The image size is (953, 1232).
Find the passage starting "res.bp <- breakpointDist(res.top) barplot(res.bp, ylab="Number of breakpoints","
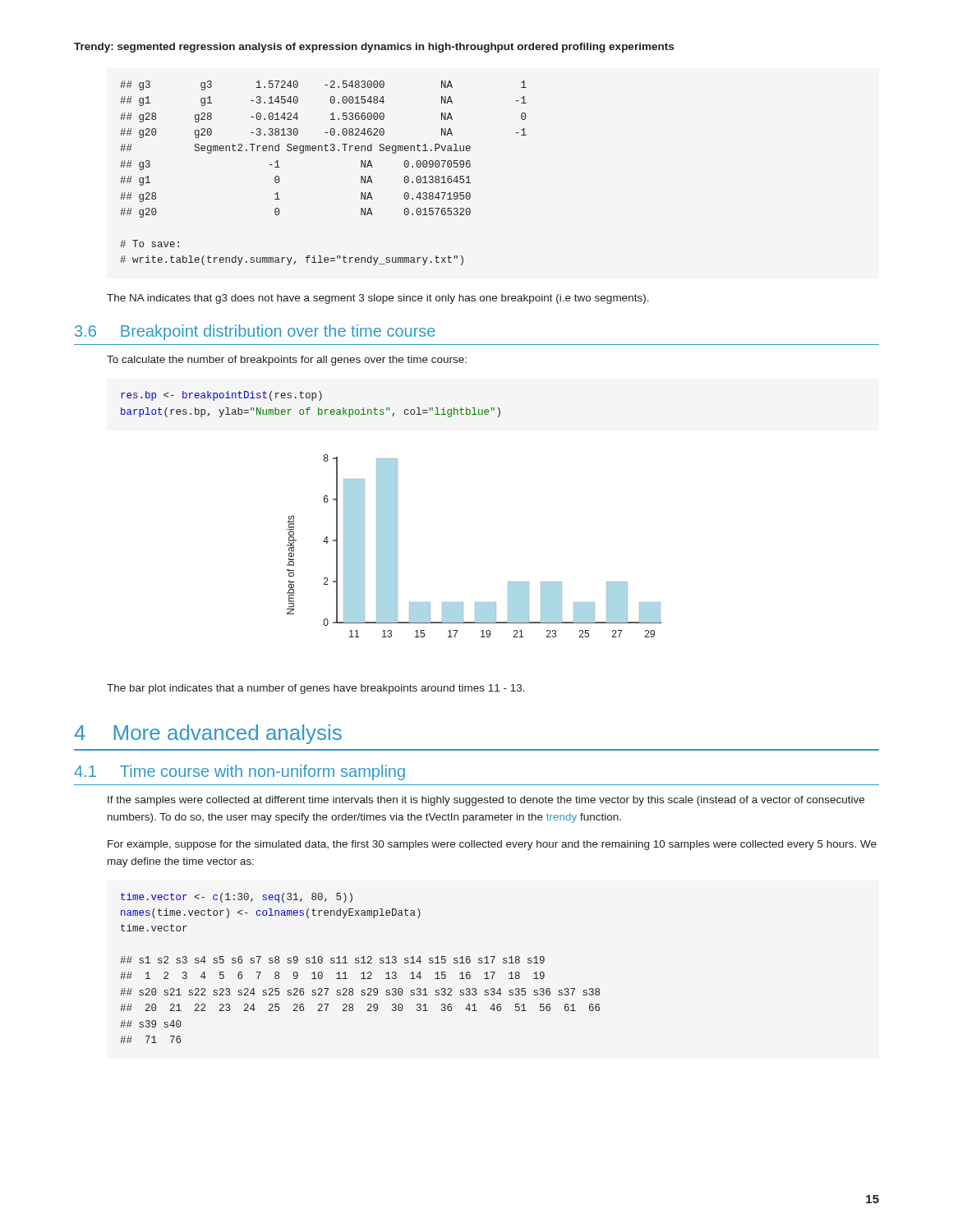click(x=311, y=404)
